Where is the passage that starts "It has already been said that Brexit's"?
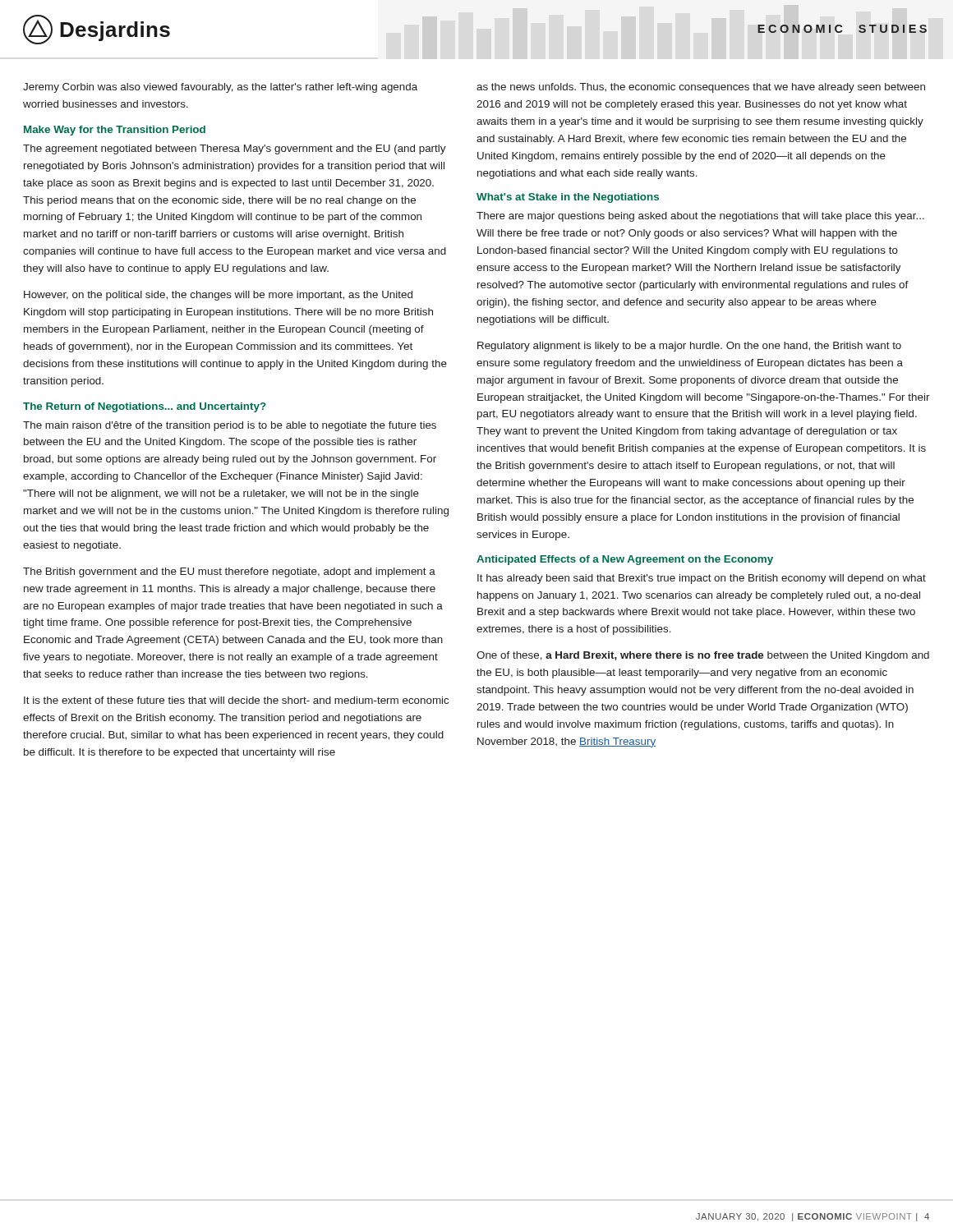This screenshot has width=953, height=1232. pos(703,660)
